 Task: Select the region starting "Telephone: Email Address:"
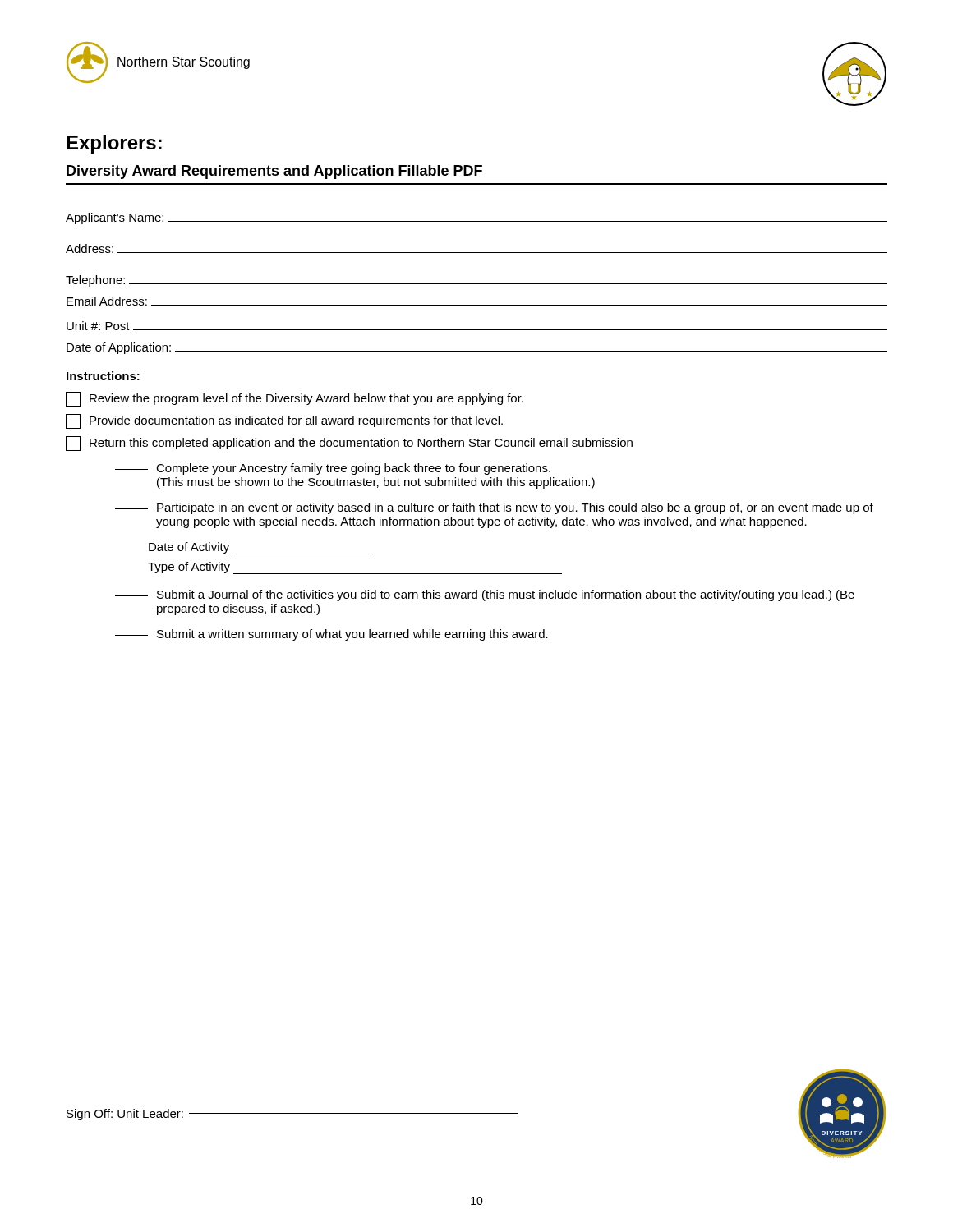point(476,289)
